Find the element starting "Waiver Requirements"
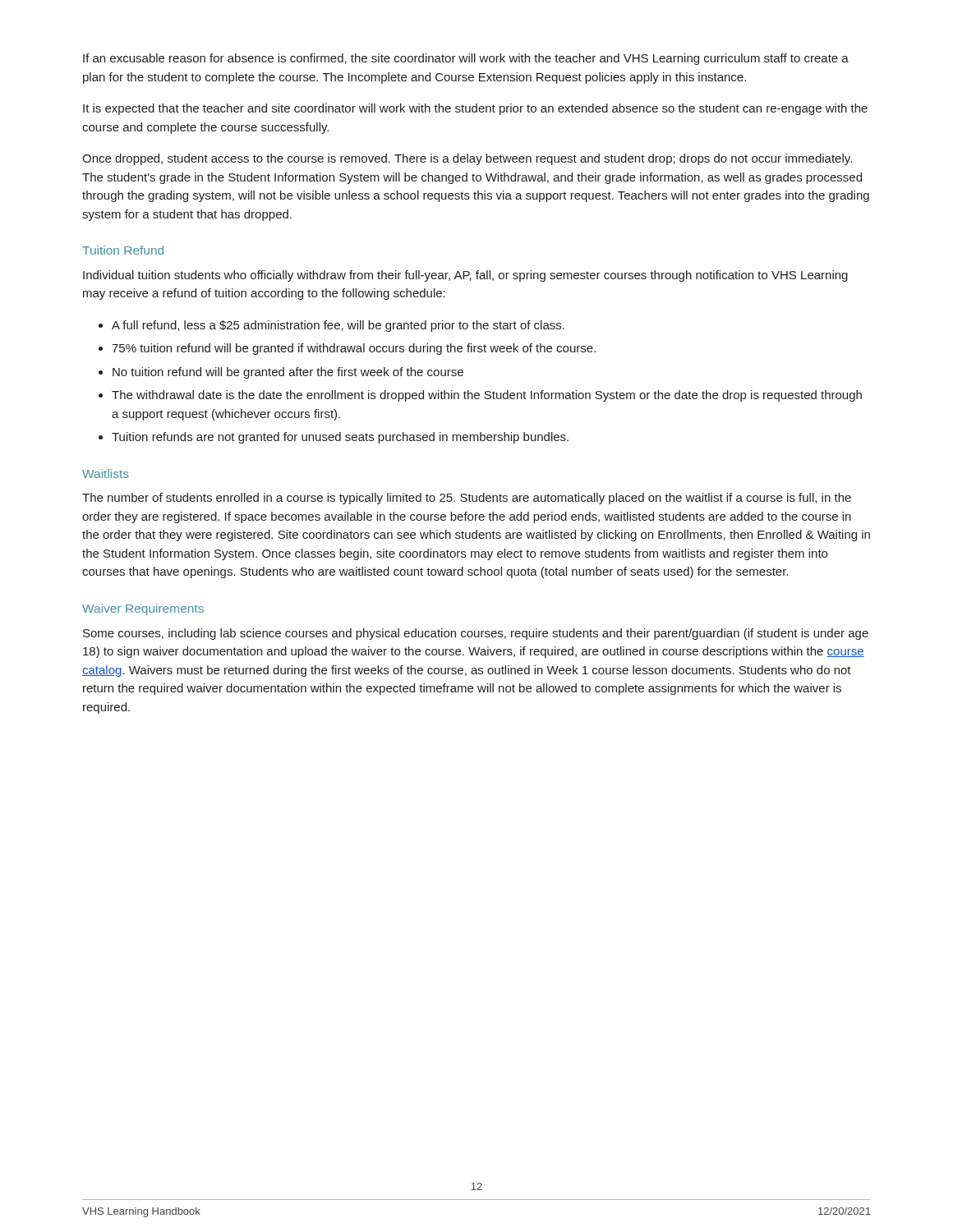The image size is (953, 1232). [x=143, y=609]
